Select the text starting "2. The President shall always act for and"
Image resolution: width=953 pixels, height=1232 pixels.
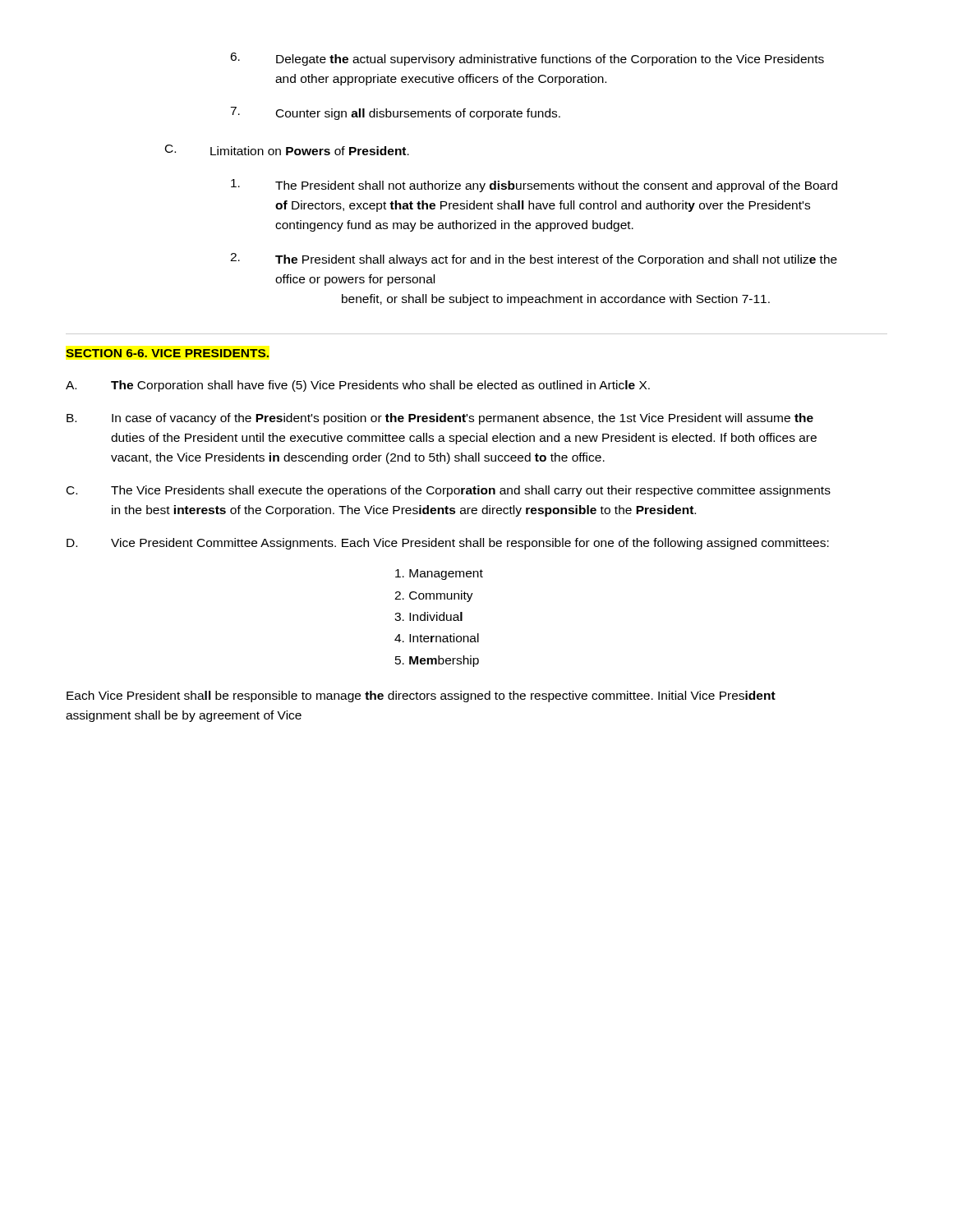pos(534,260)
